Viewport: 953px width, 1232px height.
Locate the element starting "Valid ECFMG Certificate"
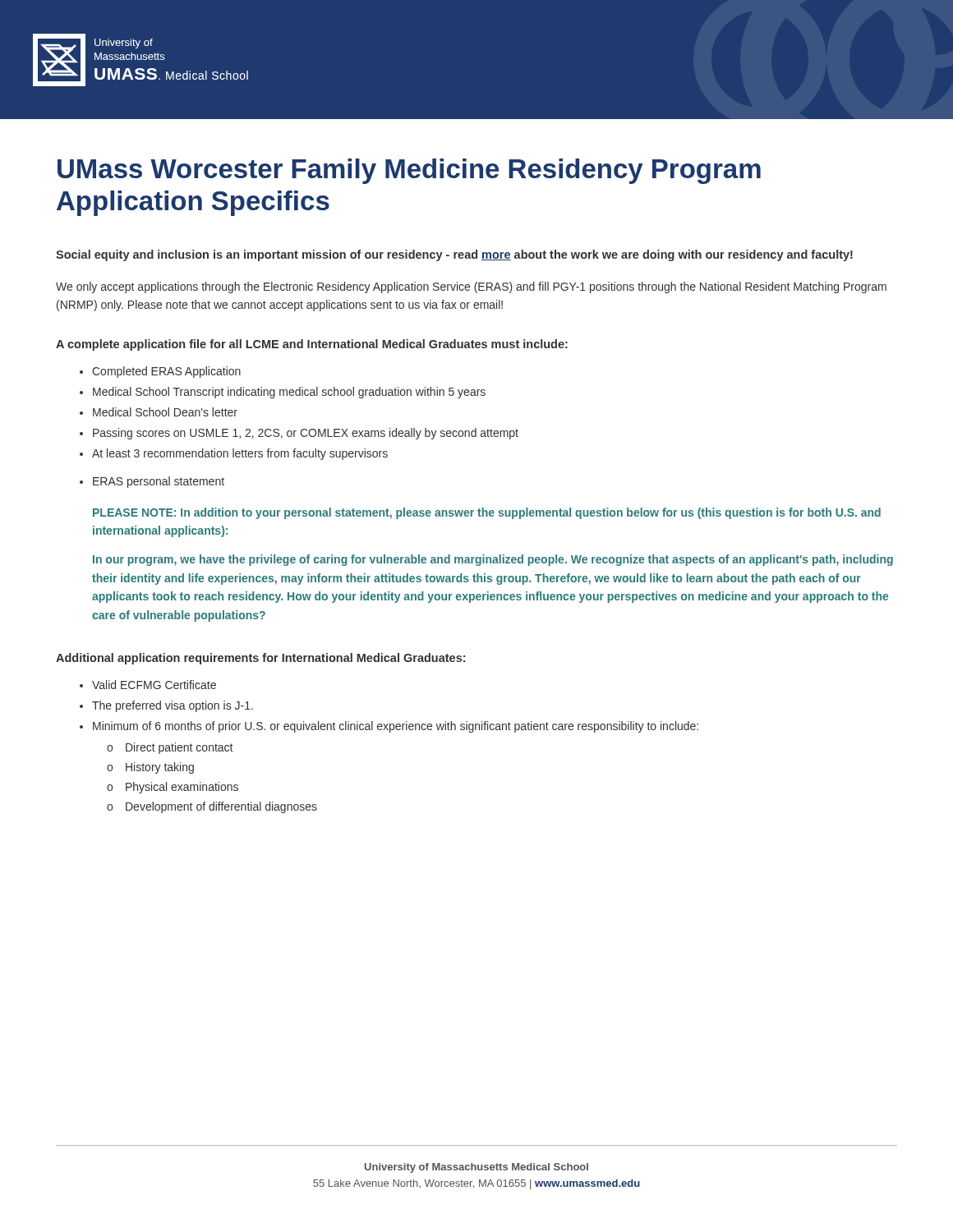[154, 685]
